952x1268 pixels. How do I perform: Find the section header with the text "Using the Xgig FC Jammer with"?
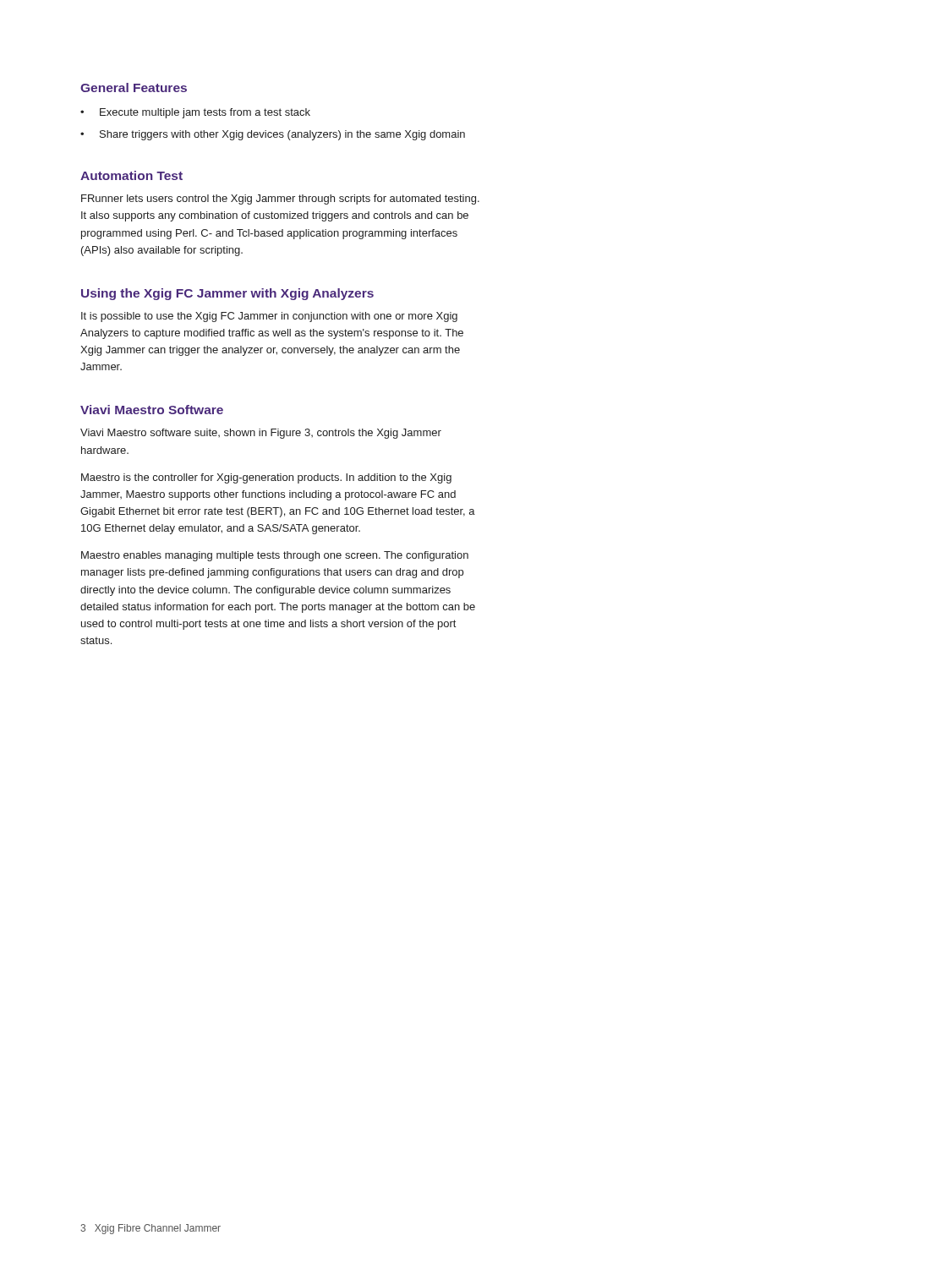point(227,293)
